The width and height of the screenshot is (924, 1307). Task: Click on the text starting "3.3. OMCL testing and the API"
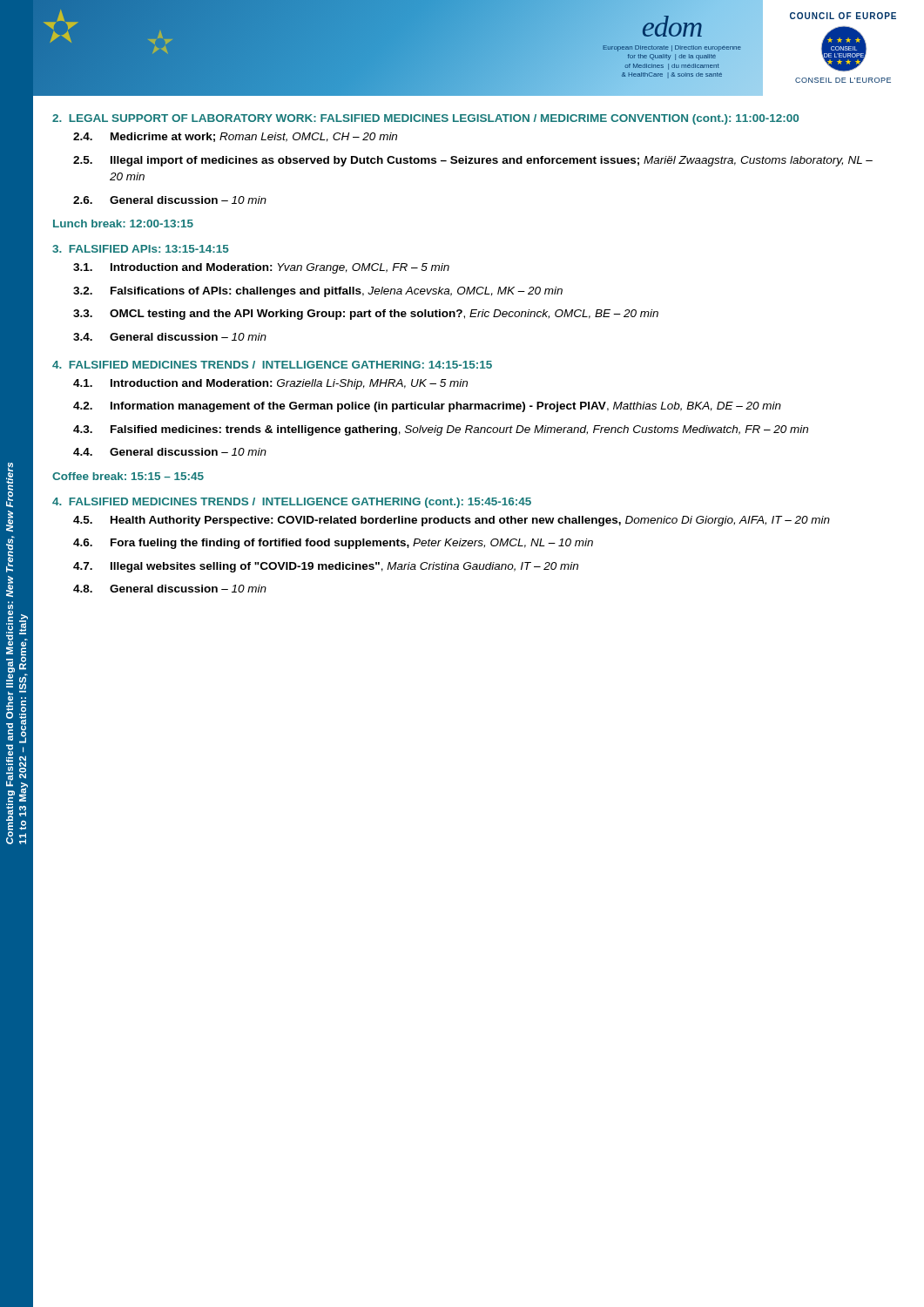(481, 314)
